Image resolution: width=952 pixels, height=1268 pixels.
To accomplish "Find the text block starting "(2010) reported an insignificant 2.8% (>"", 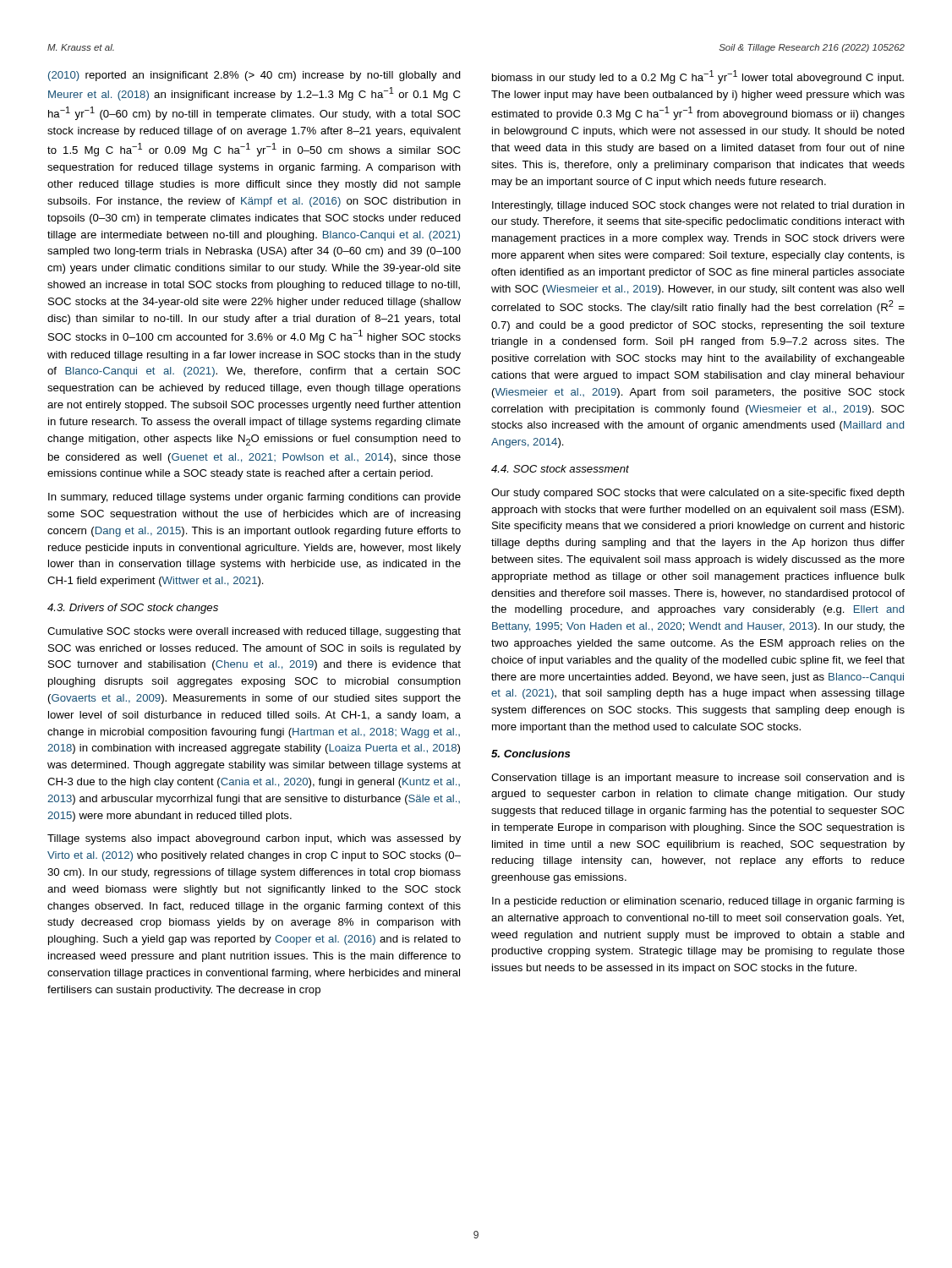I will click(x=254, y=275).
